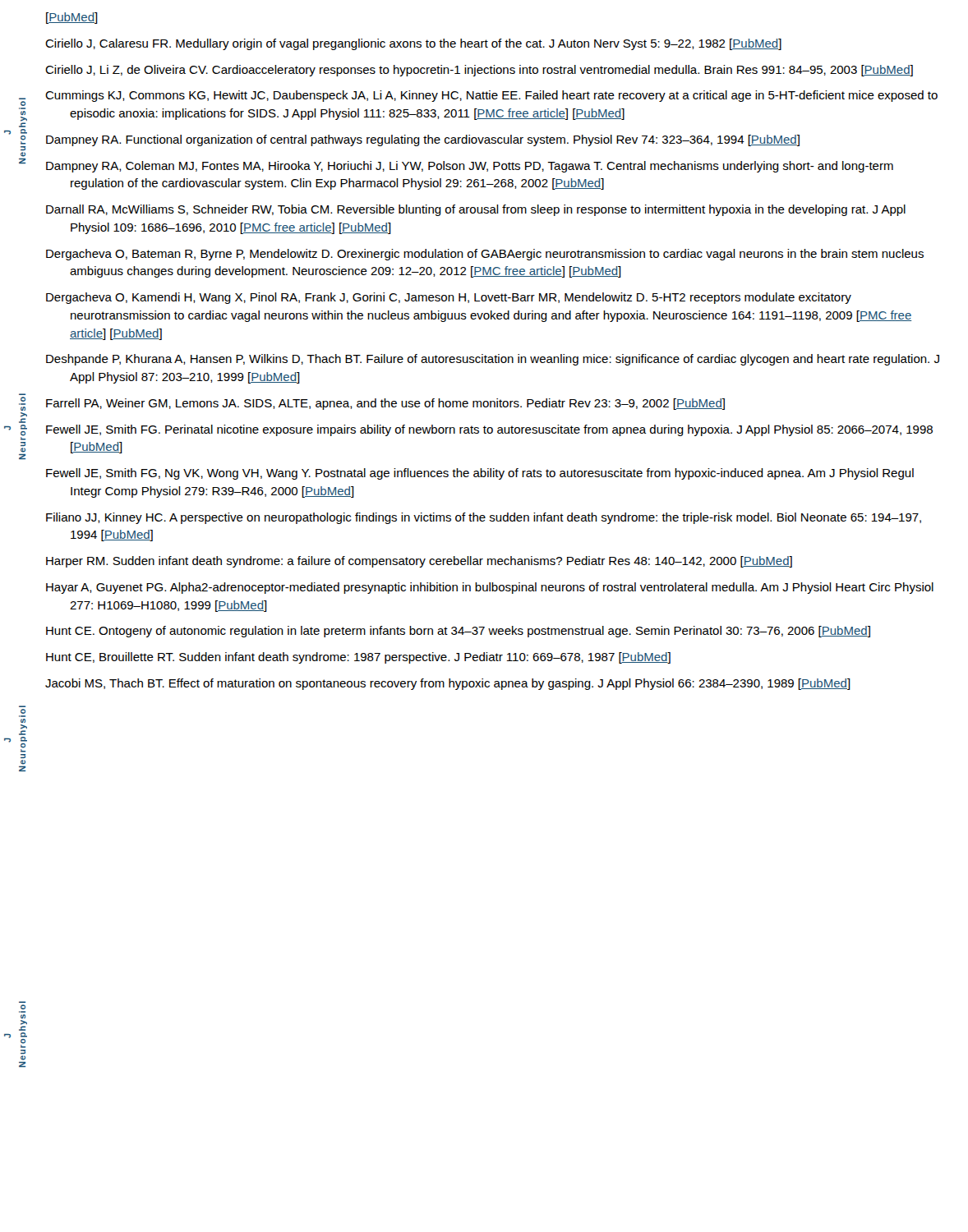Point to the block beginning "Filiano JJ, Kinney HC."
The height and width of the screenshot is (1232, 968).
click(x=484, y=526)
